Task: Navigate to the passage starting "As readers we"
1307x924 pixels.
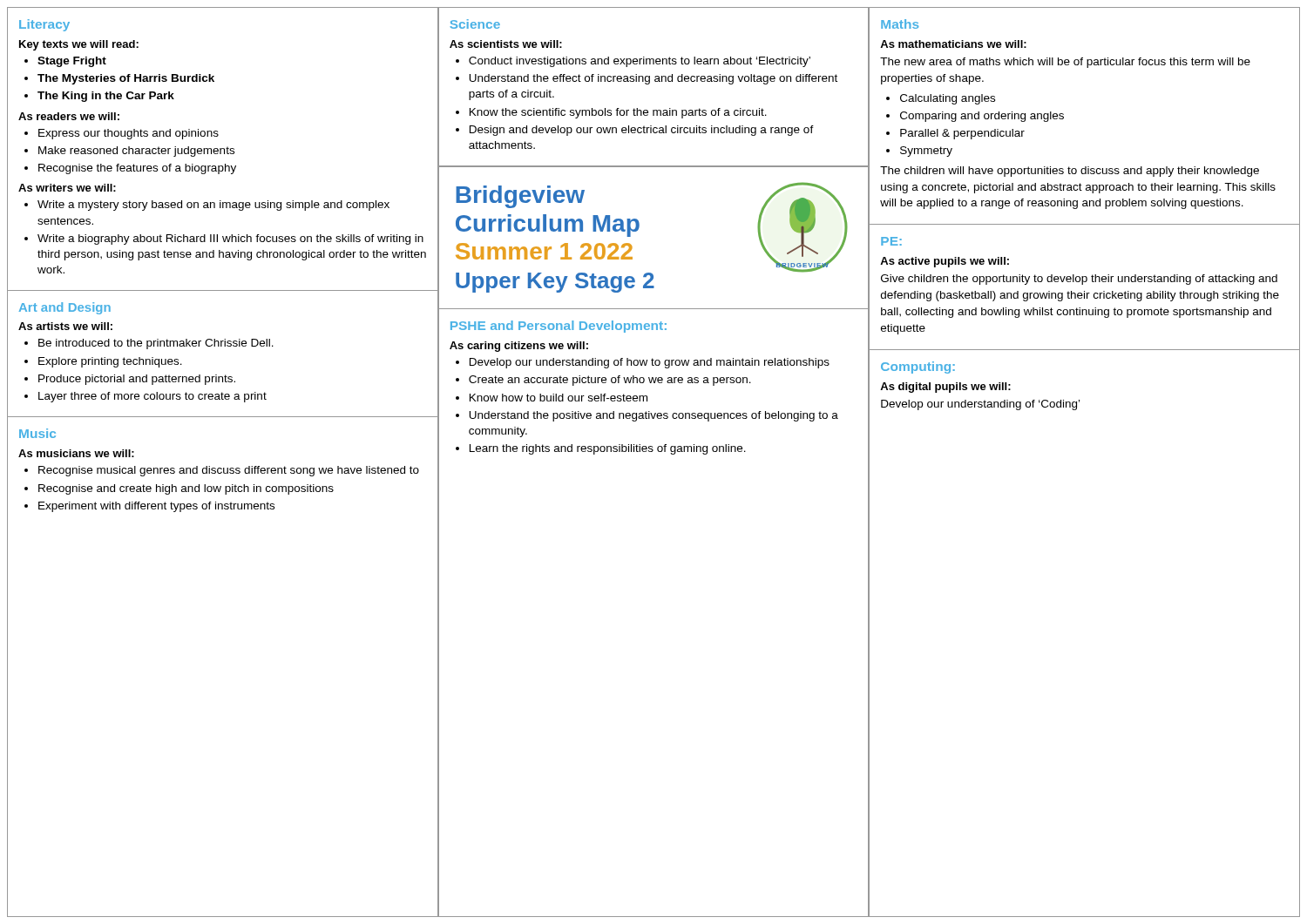Action: click(x=69, y=116)
